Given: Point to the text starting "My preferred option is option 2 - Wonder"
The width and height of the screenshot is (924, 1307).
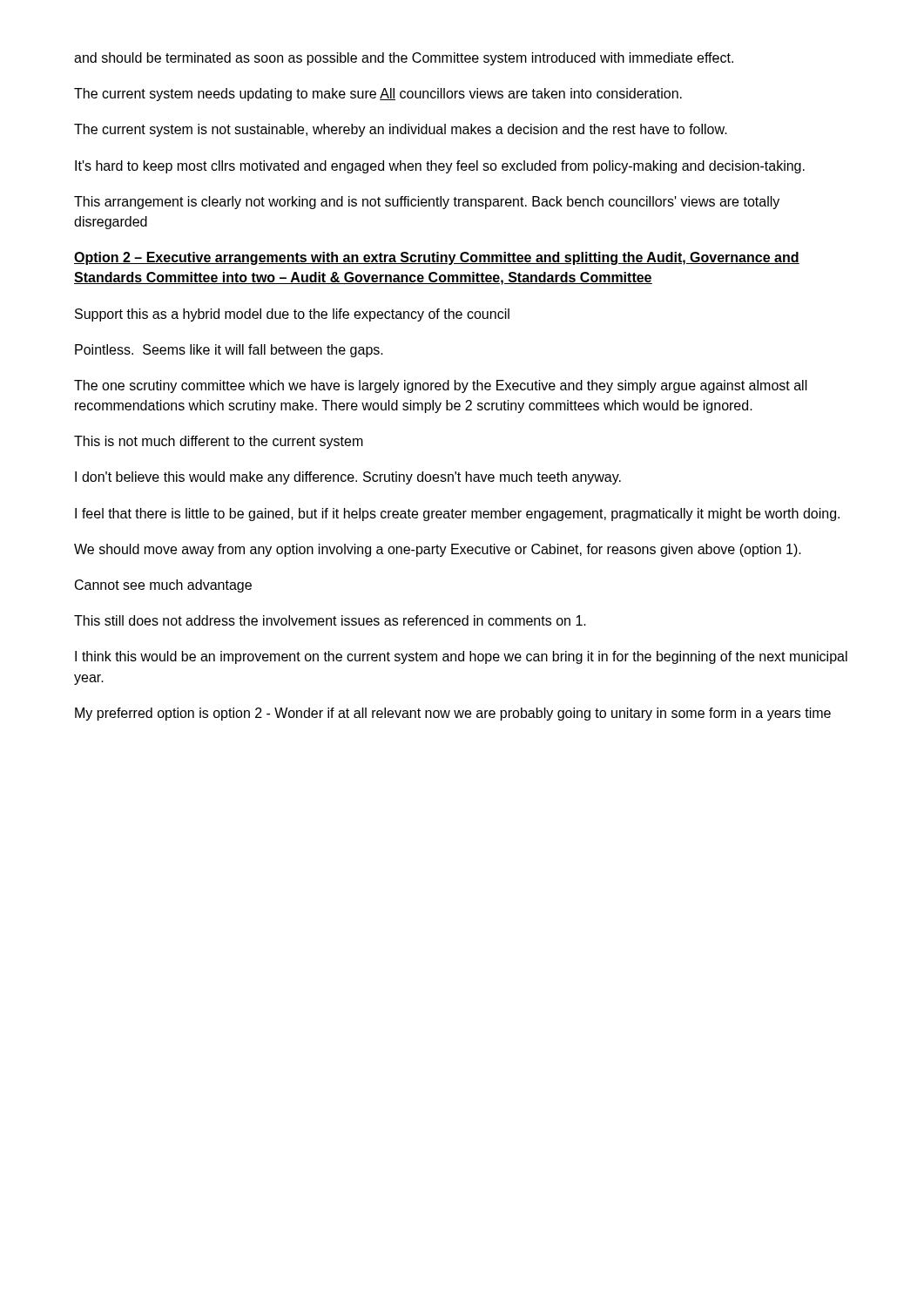Looking at the screenshot, I should click(453, 713).
